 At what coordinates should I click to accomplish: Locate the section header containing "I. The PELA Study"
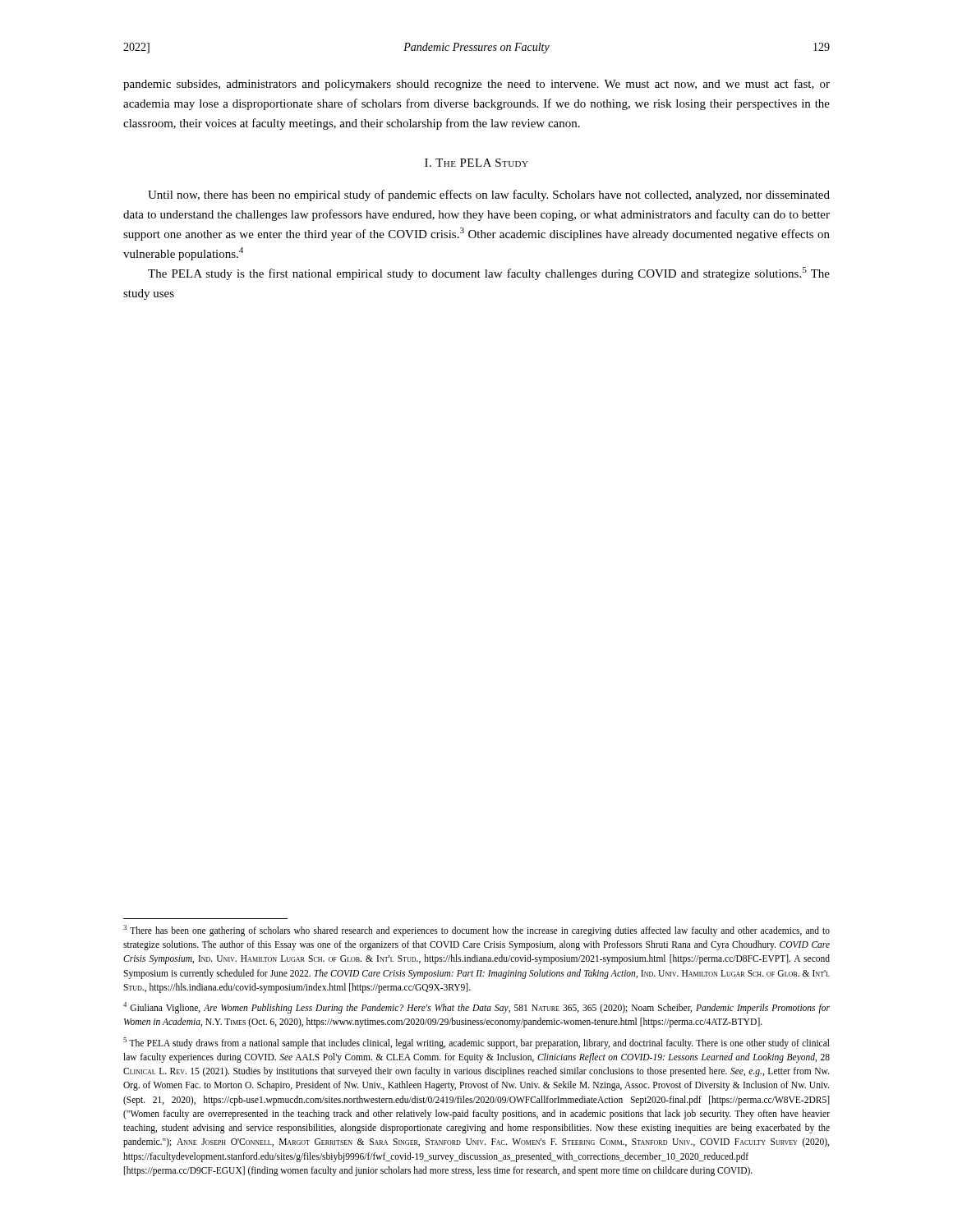click(476, 163)
